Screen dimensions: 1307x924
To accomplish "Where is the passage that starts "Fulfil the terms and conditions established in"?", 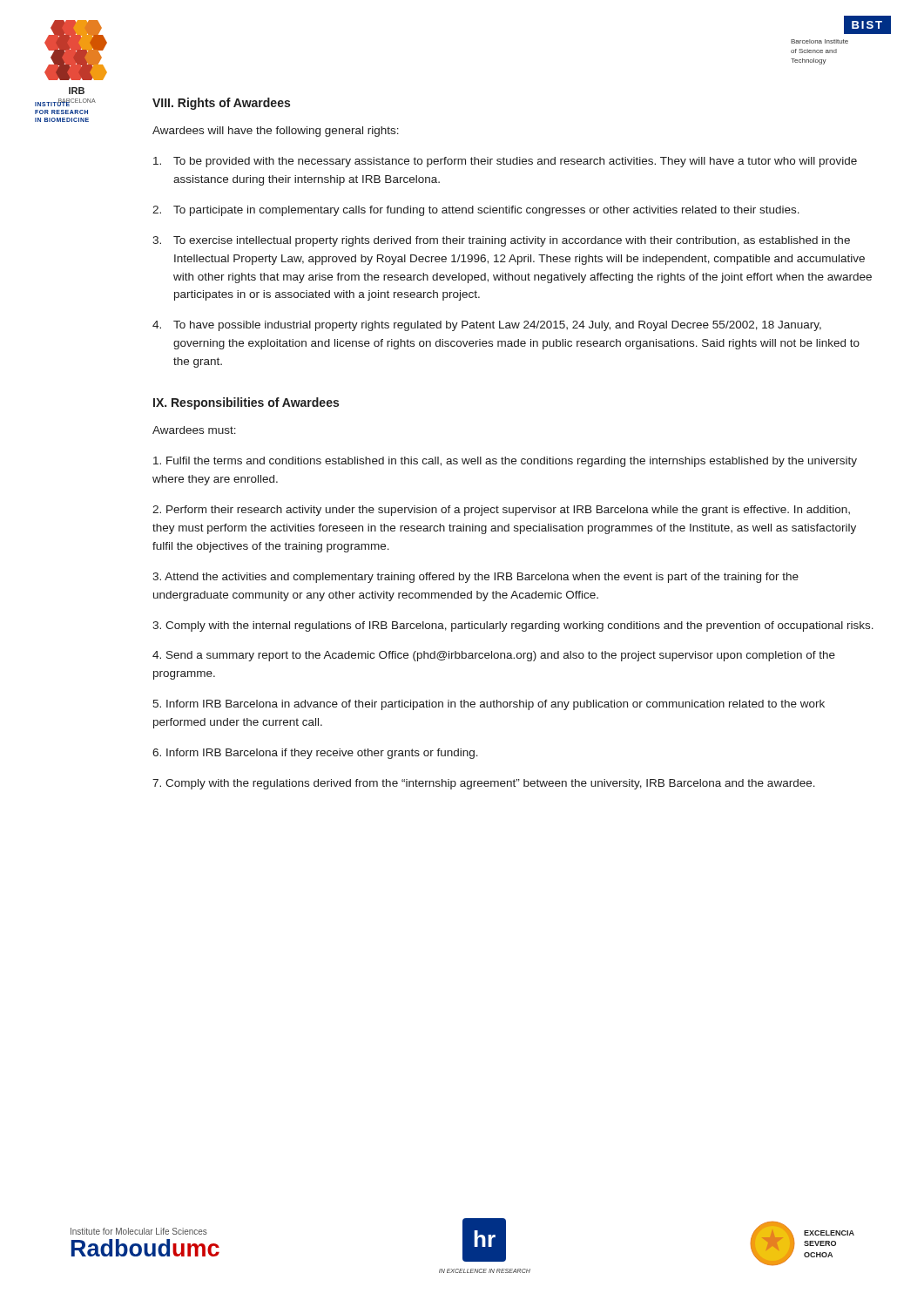I will tap(505, 470).
